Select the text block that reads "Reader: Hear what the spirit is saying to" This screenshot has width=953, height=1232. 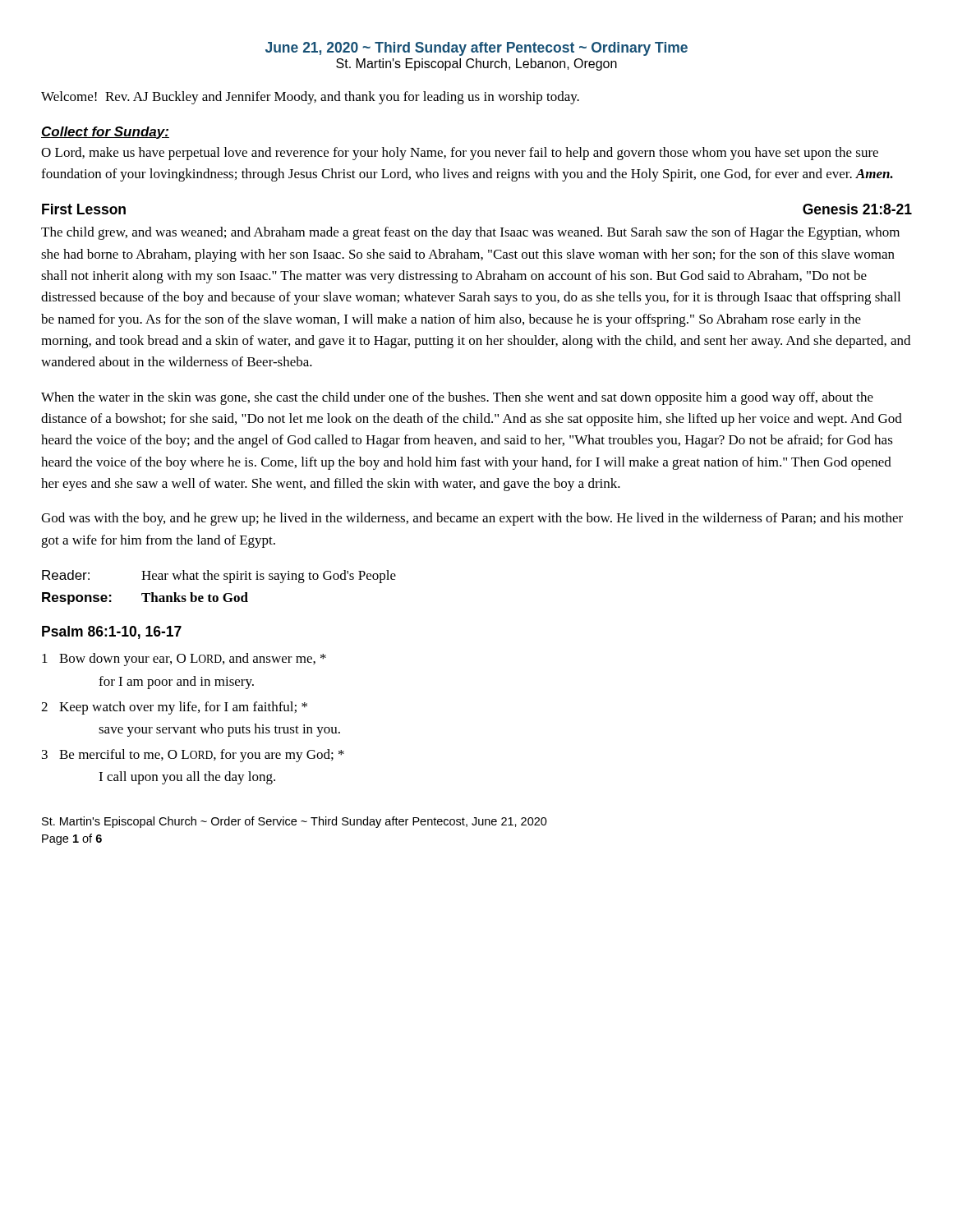click(x=219, y=577)
